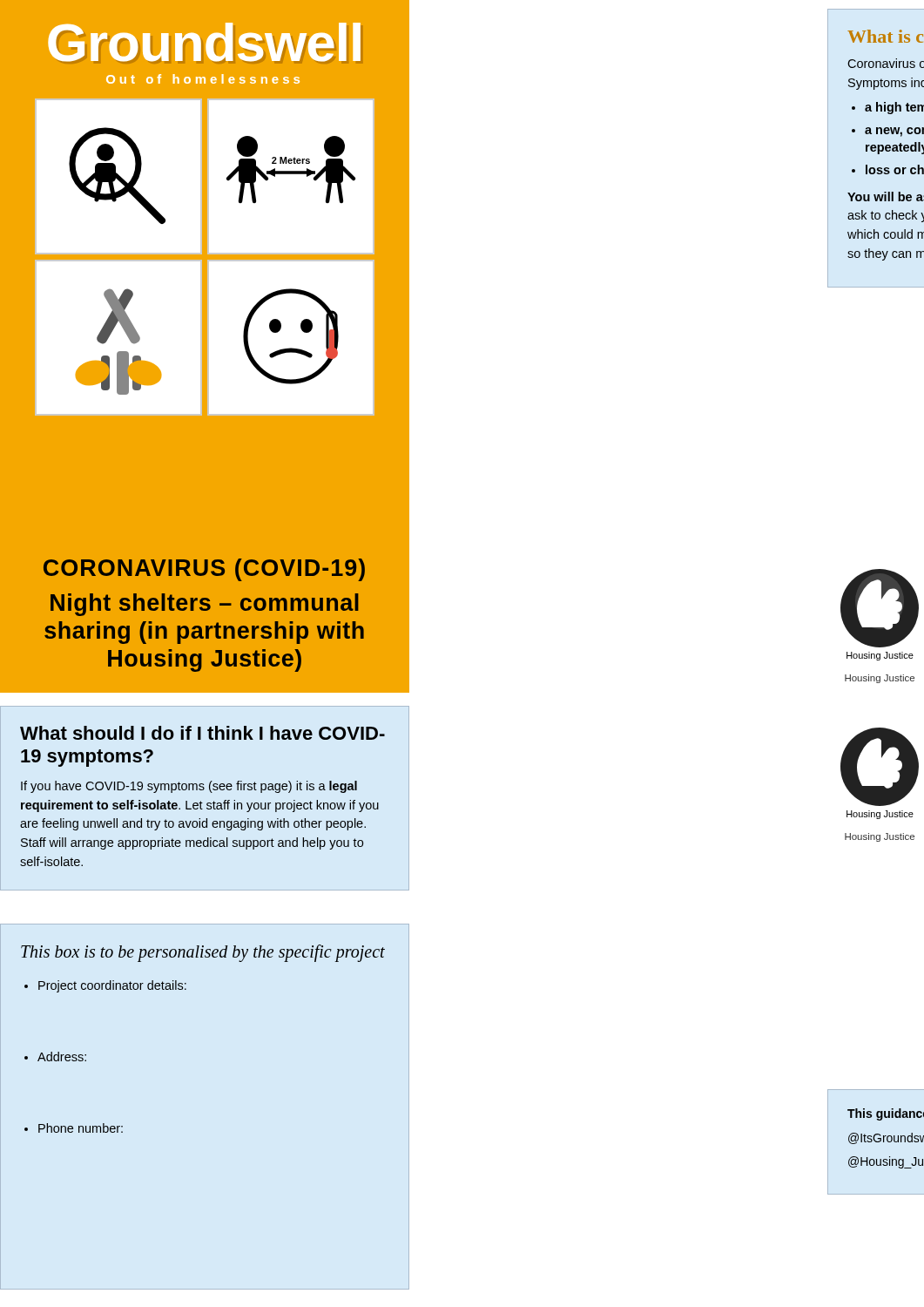Select the title containing "CORONAVIRUS (COVID-19) Night shelters –"
The height and width of the screenshot is (1307, 924).
click(205, 614)
